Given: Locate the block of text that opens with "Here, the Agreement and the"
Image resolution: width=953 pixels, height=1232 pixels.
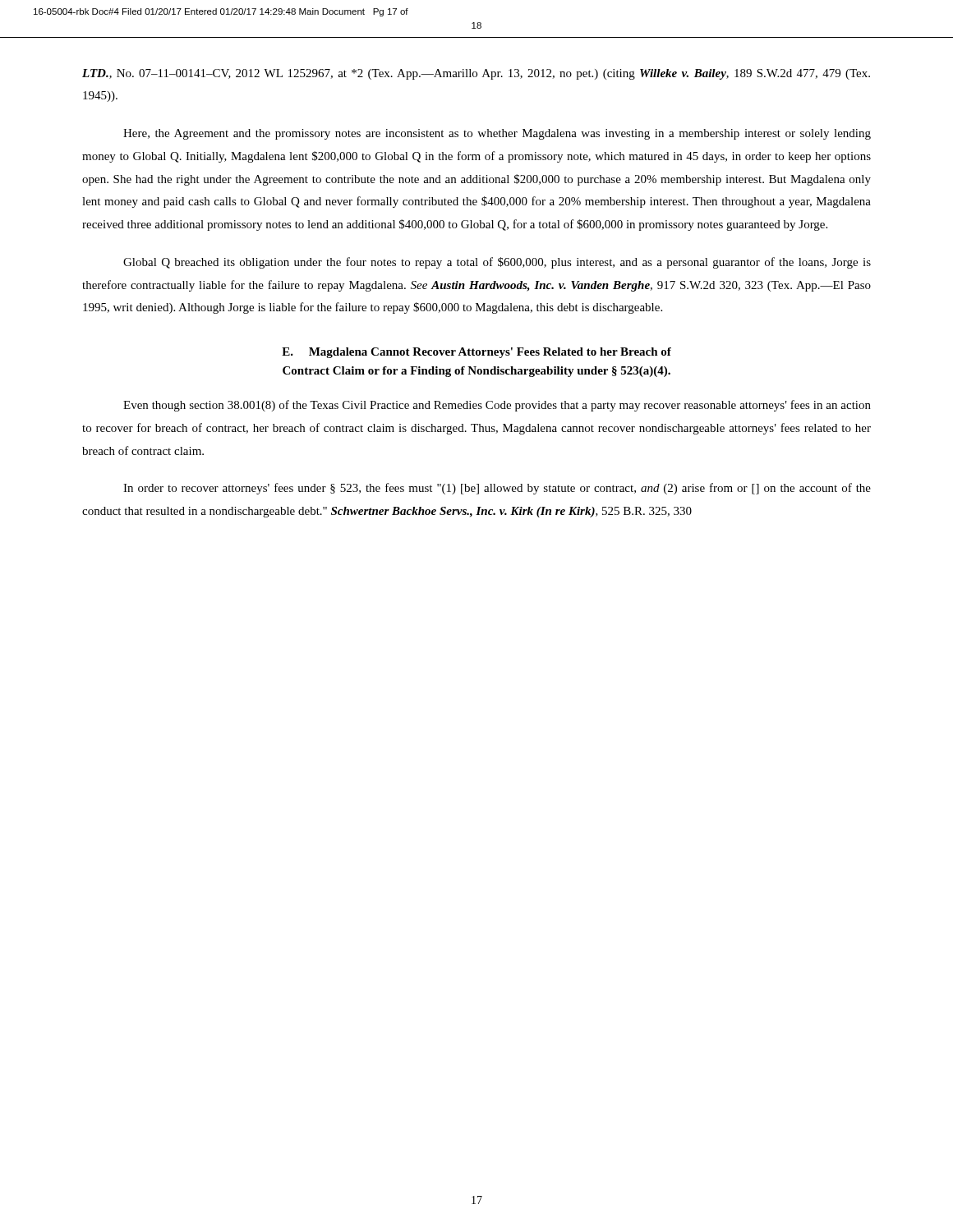Looking at the screenshot, I should coord(476,179).
